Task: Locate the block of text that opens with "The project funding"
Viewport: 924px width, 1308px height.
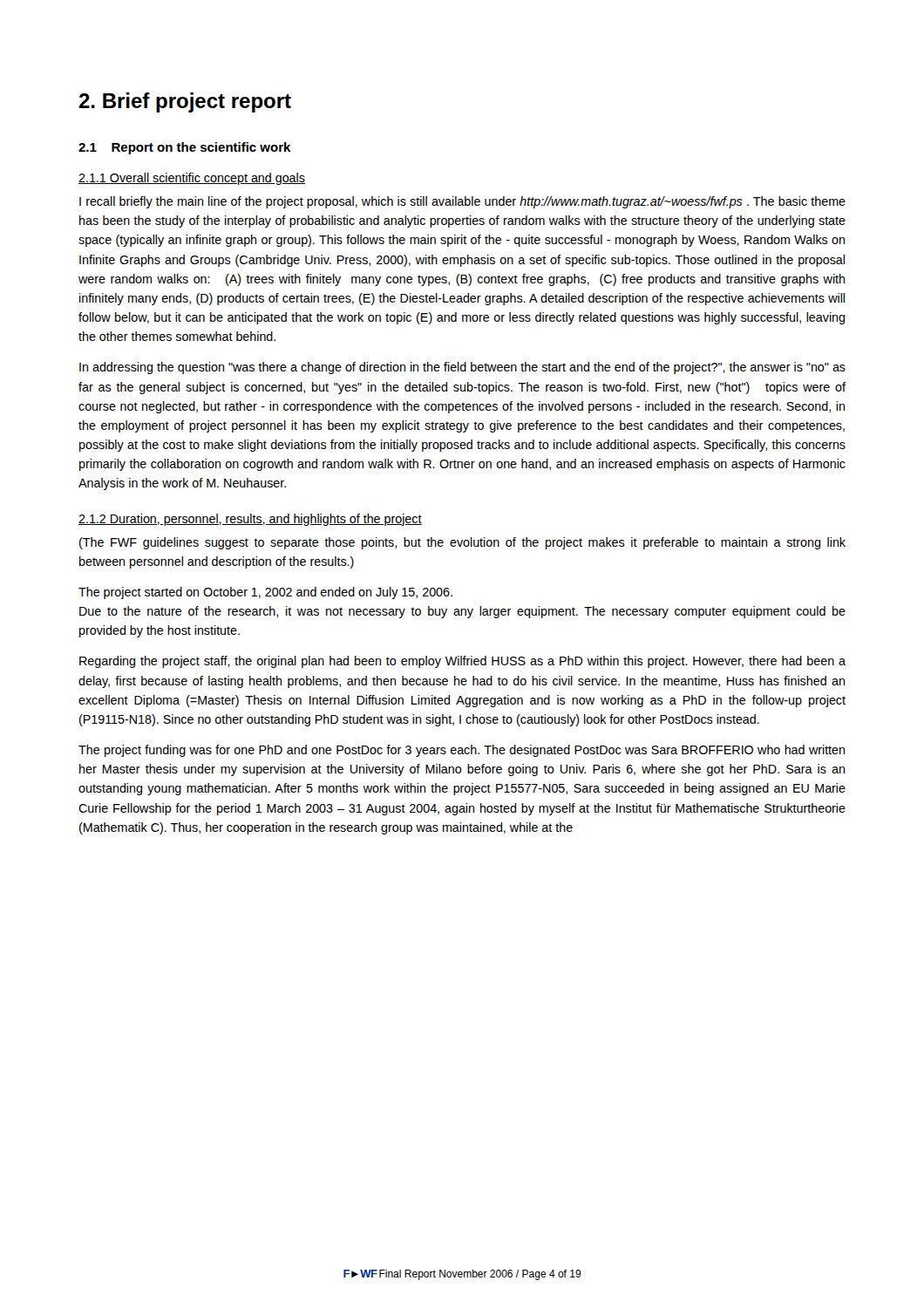Action: pyautogui.click(x=462, y=789)
